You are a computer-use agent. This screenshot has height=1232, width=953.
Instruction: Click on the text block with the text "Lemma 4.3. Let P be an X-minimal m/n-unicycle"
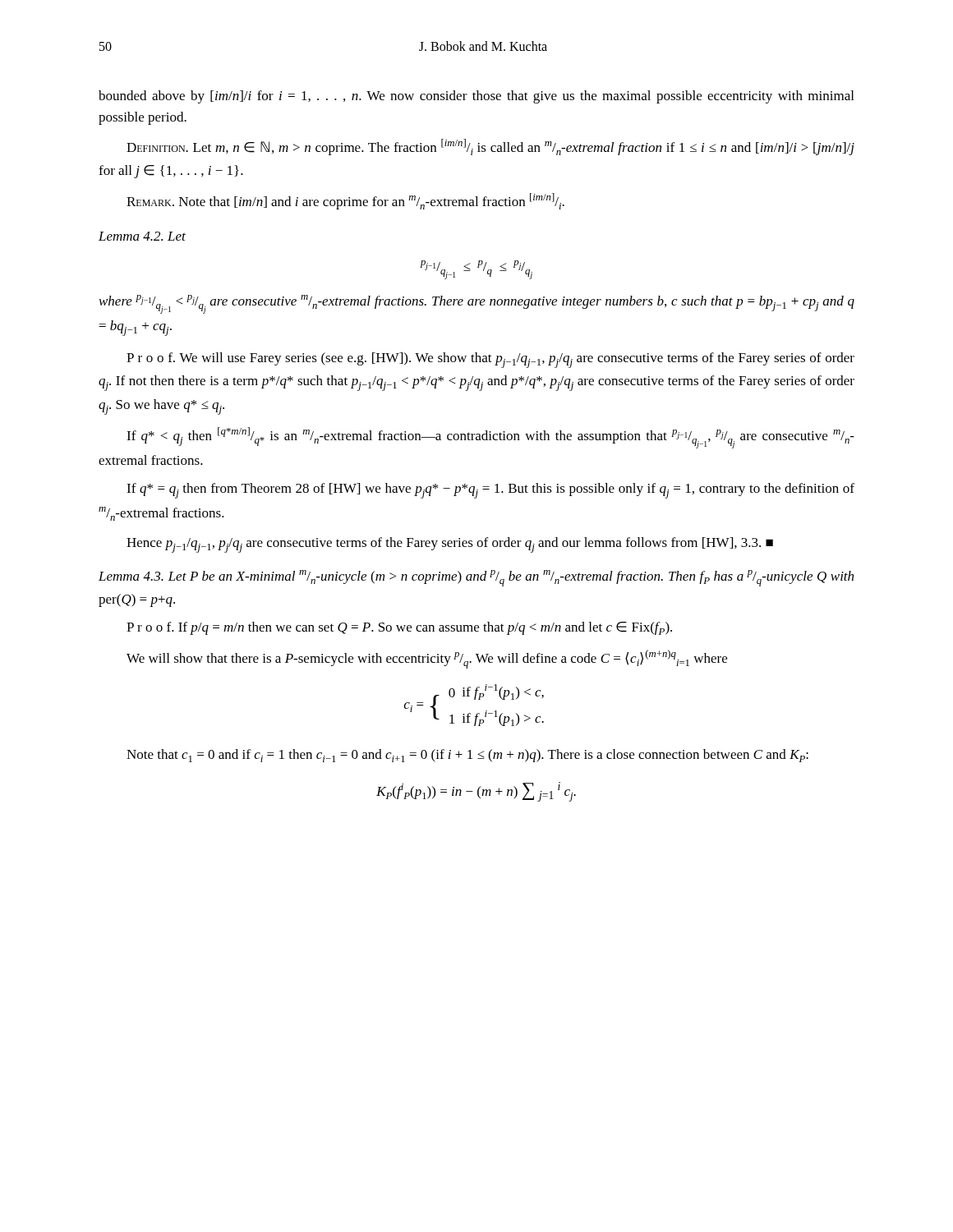[476, 587]
